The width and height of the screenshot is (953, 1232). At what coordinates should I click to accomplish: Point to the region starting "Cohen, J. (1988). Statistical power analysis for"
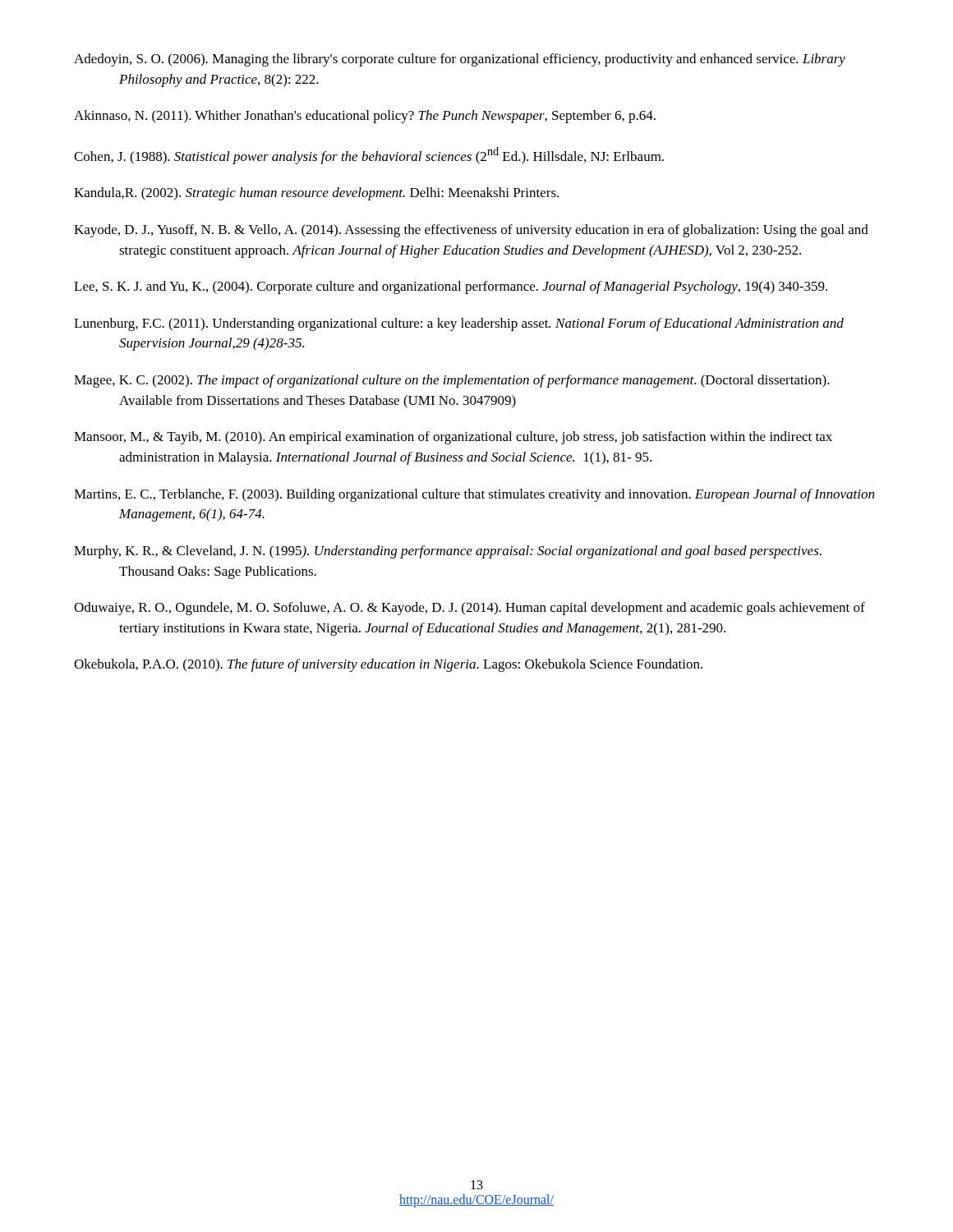point(369,154)
